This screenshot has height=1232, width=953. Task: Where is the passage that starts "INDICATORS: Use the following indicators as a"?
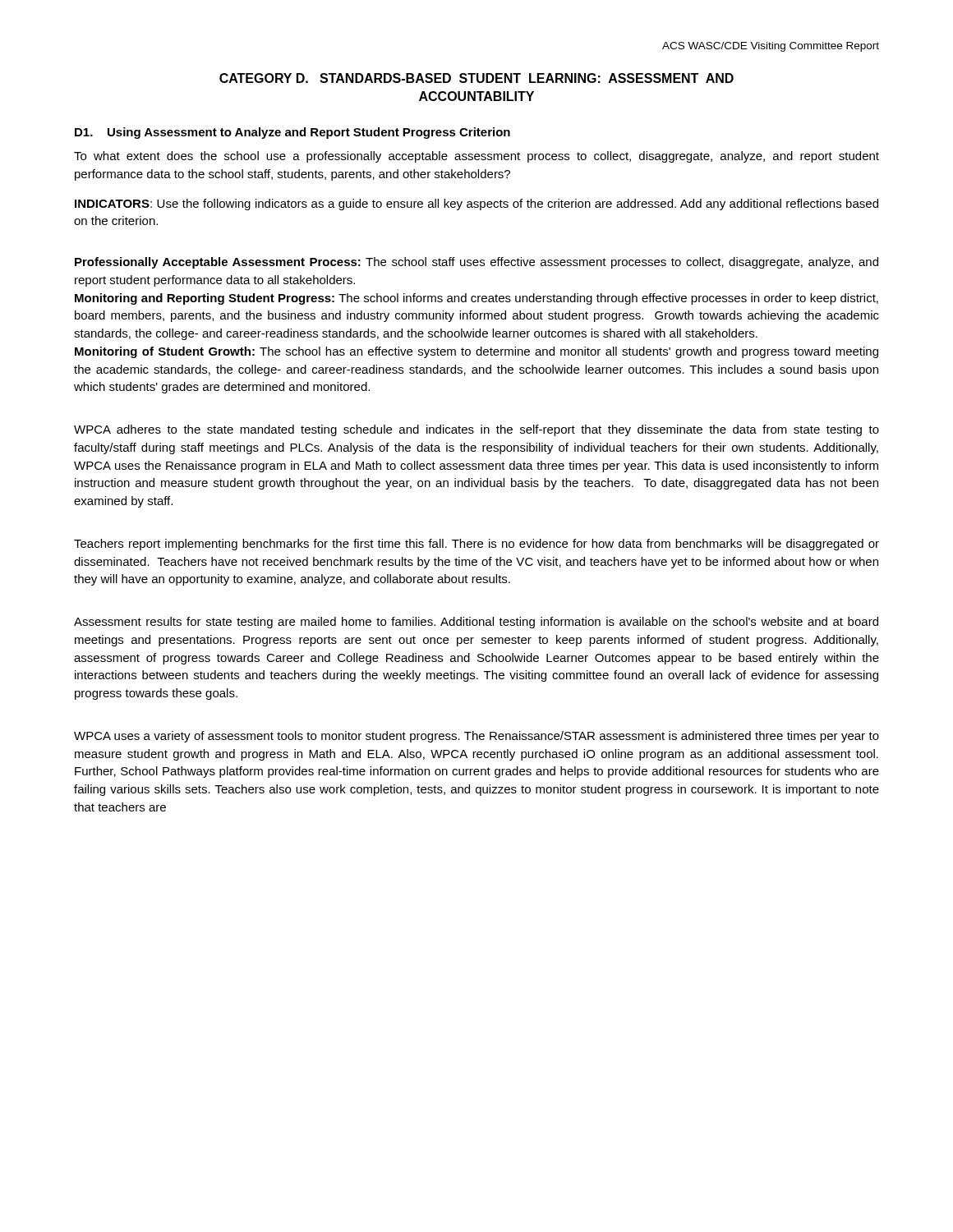coord(476,212)
